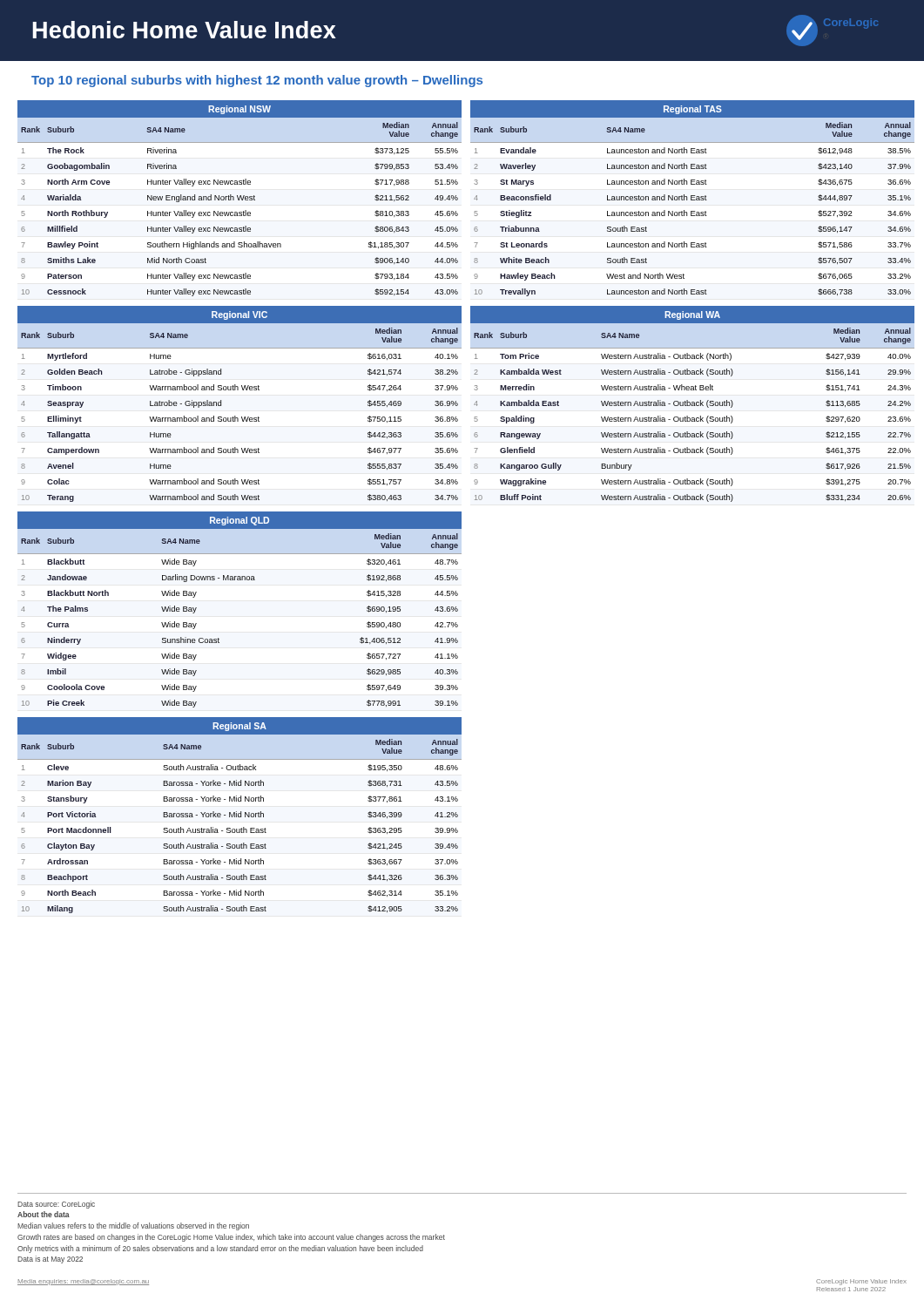Navigate to the region starting "Top 10 regional suburbs with highest 12 month"
Viewport: 924px width, 1307px height.
[x=257, y=80]
